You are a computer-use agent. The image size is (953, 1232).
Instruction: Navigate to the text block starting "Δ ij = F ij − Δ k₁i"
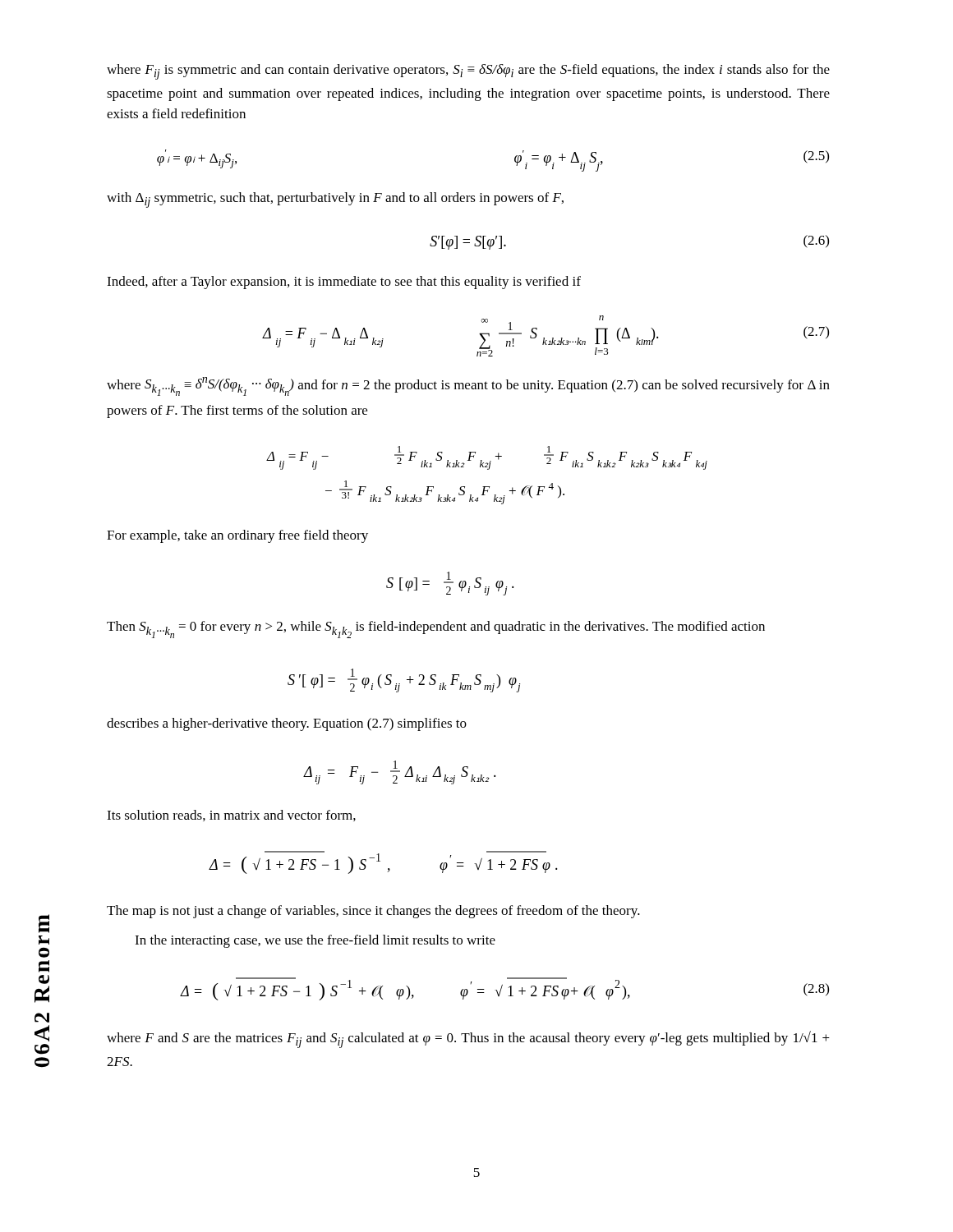tap(505, 332)
